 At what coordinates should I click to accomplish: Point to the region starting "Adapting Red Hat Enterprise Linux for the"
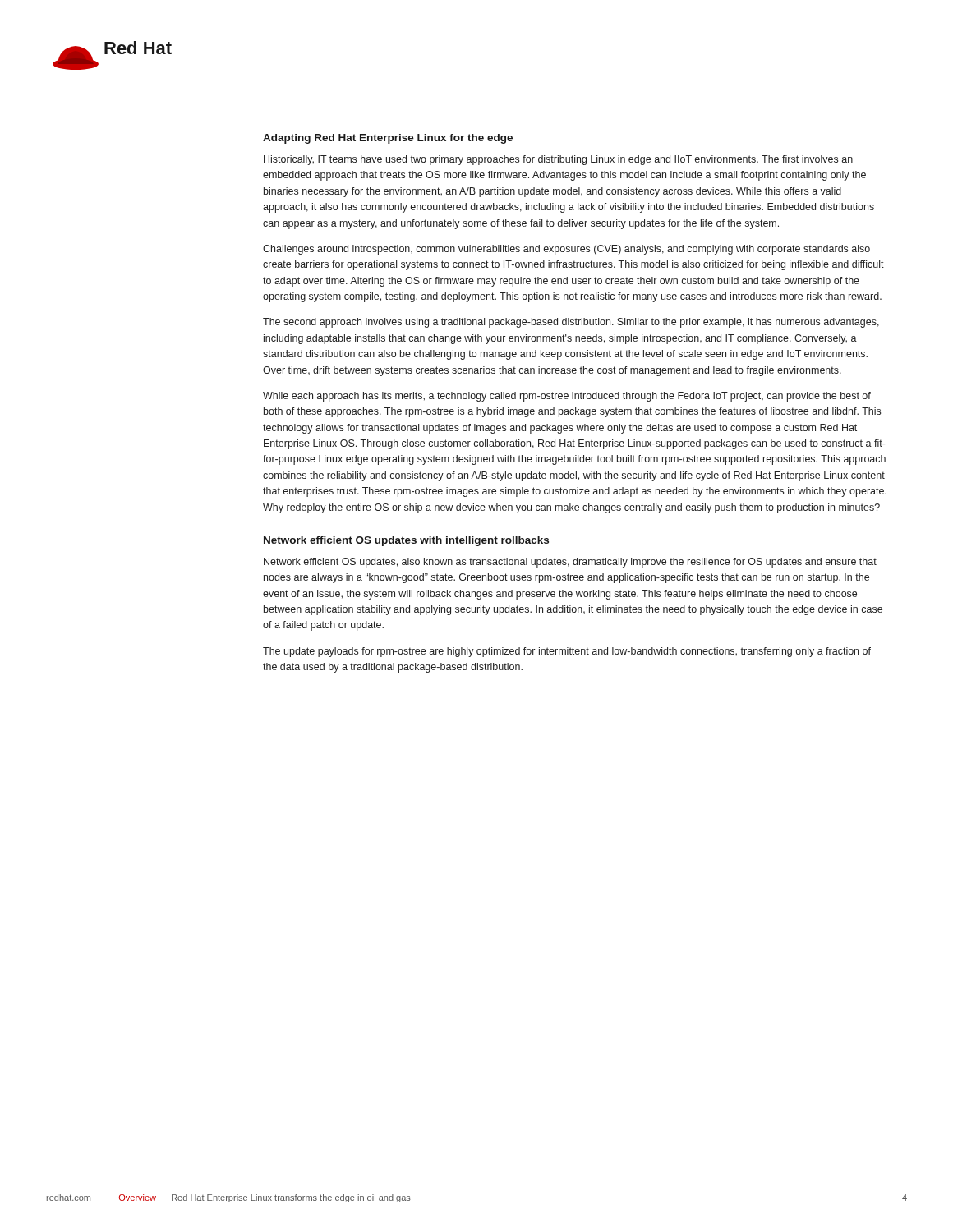coord(388,138)
